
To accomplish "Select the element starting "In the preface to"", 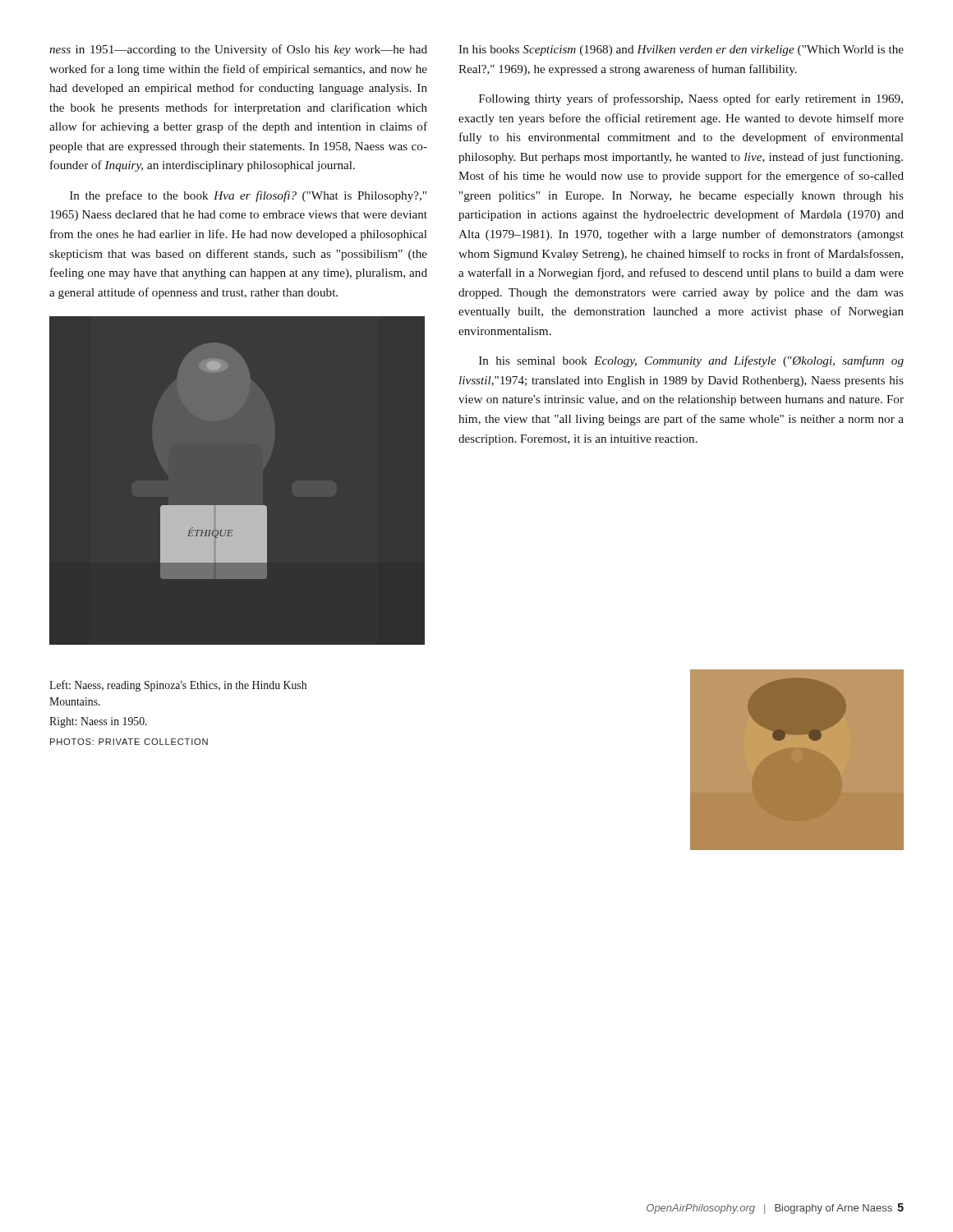I will click(238, 244).
